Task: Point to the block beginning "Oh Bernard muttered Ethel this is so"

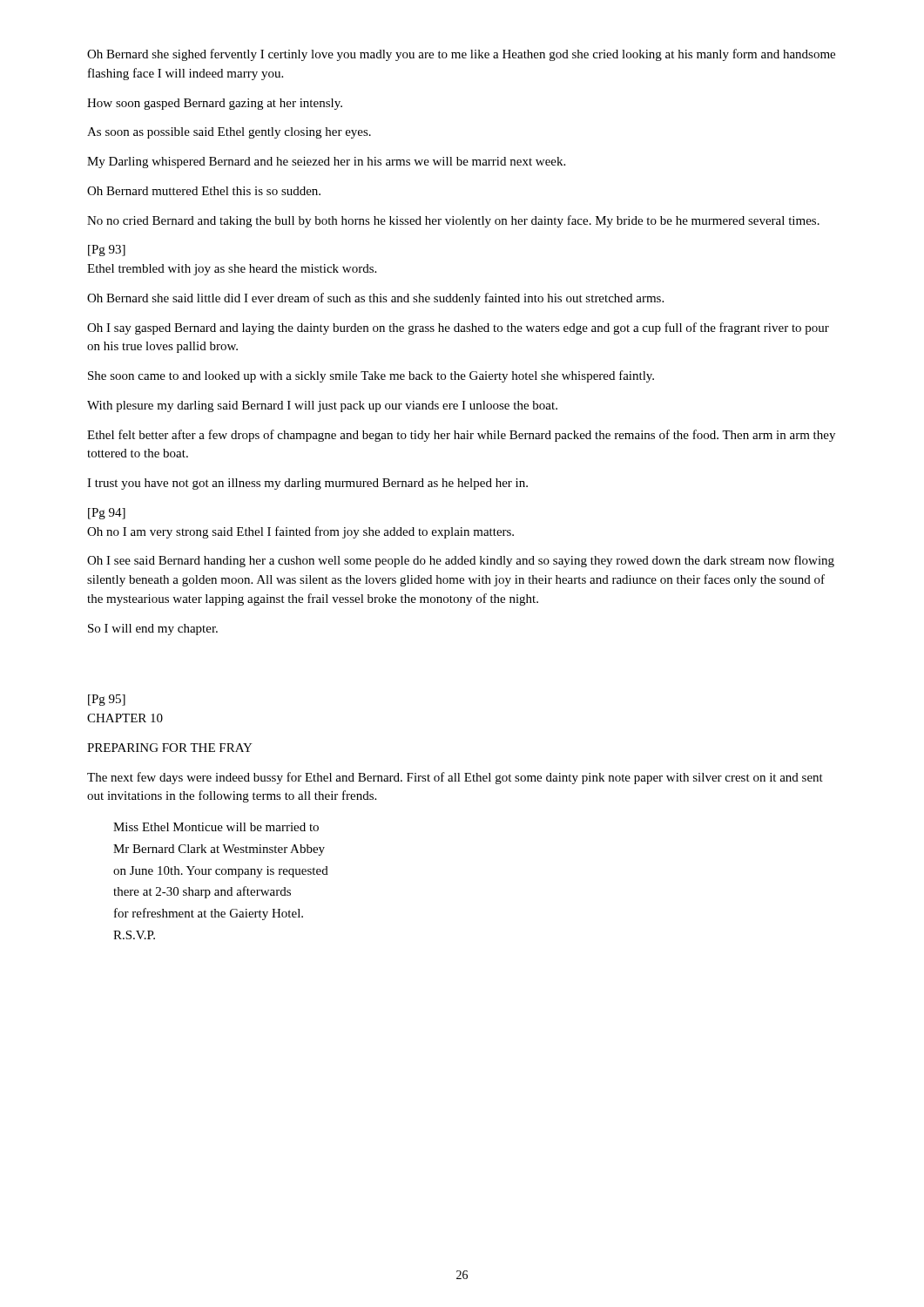Action: coord(204,191)
